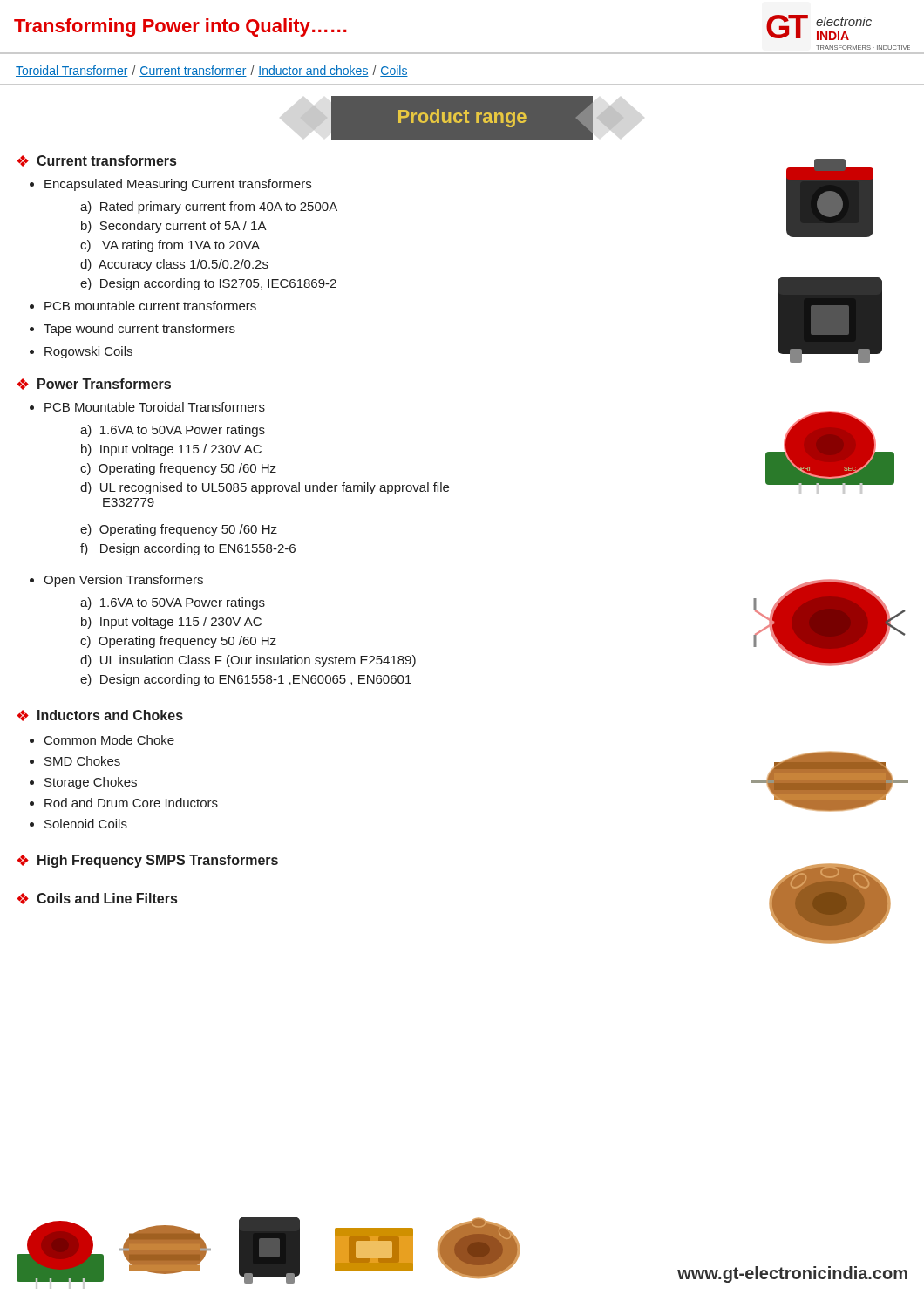Where does it say "❖ Coils and Line Filters"?
This screenshot has height=1308, width=924.
pyautogui.click(x=97, y=899)
